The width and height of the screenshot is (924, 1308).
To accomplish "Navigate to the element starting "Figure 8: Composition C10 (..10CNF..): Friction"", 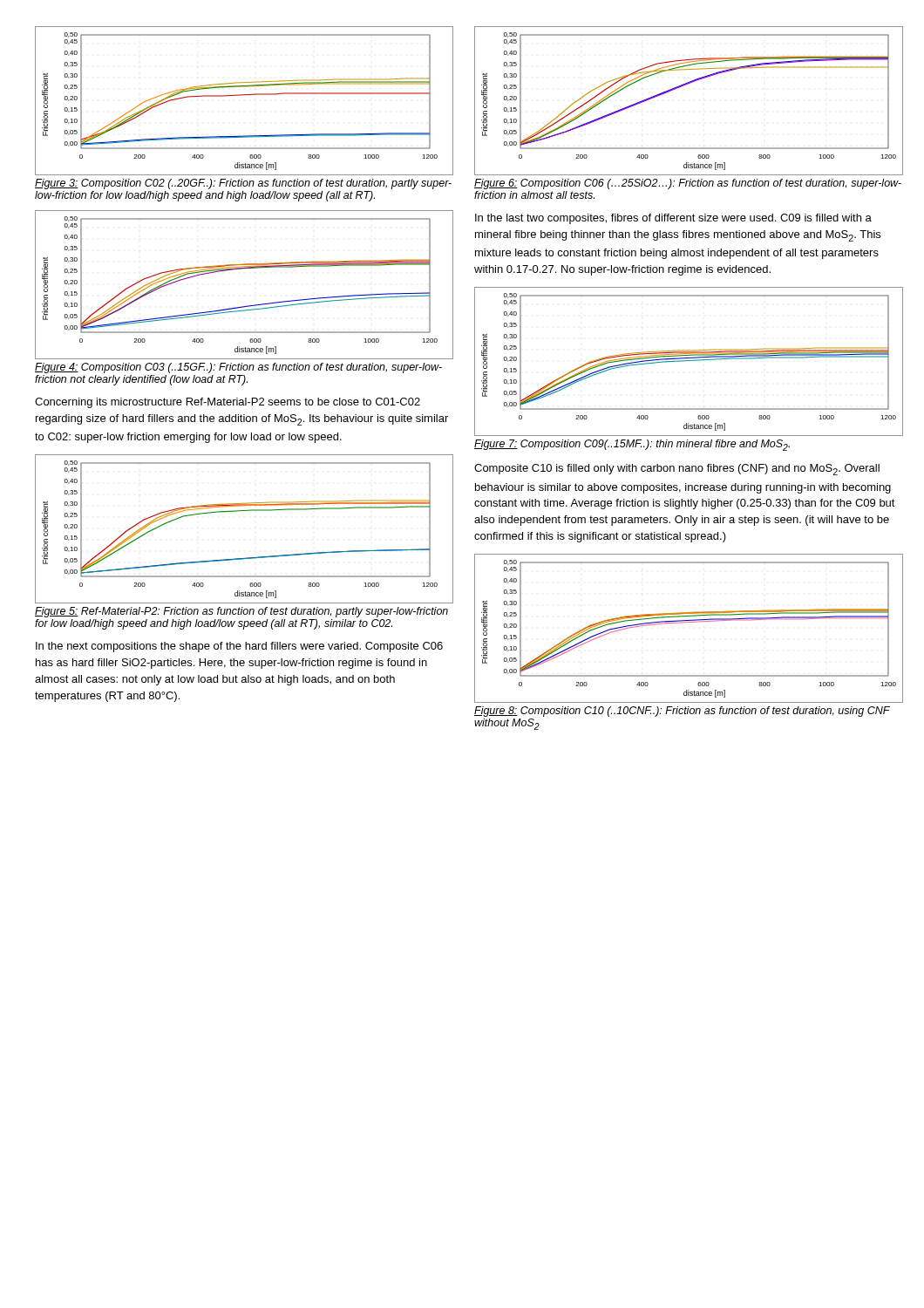I will pos(682,718).
